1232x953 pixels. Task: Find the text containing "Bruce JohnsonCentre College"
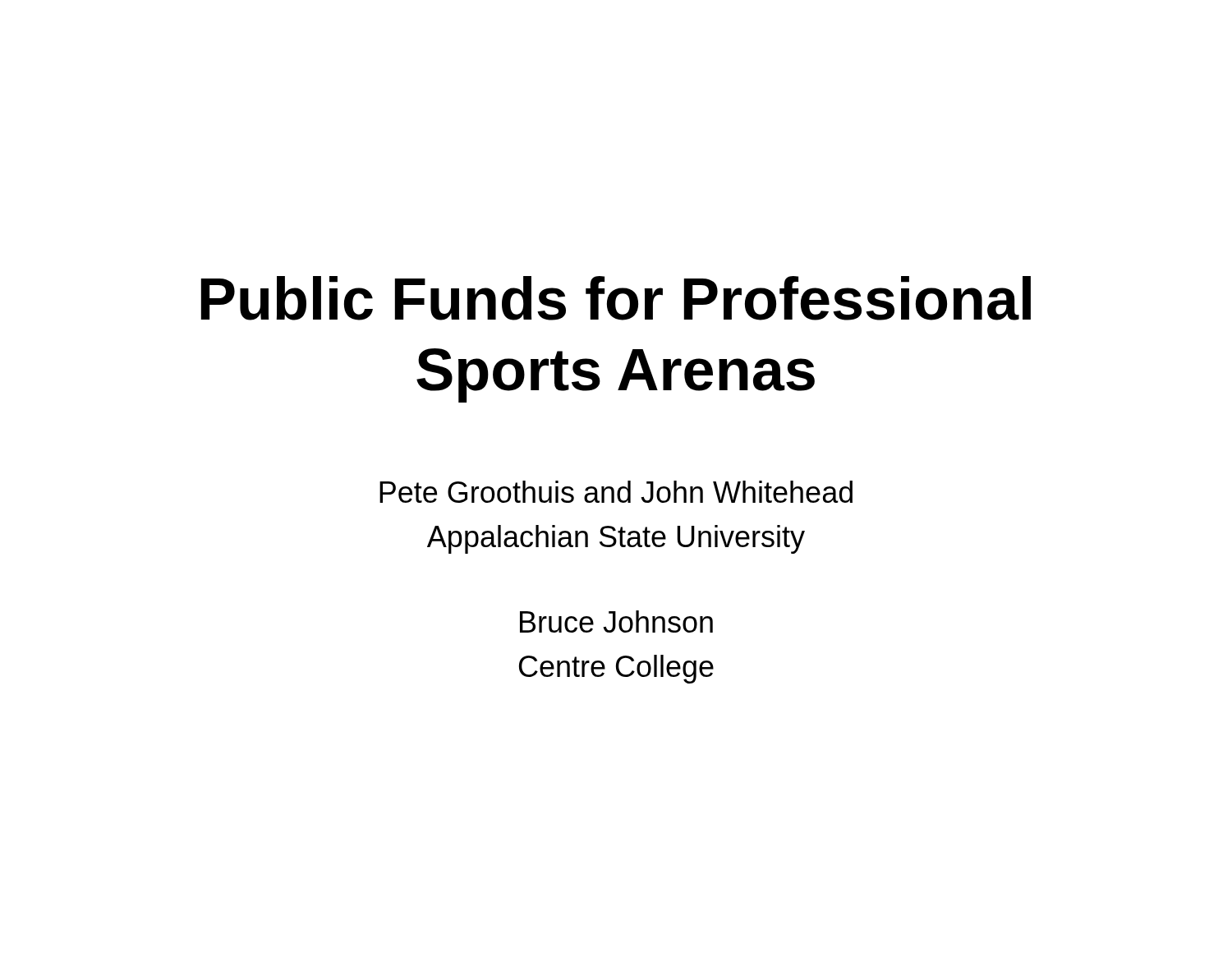click(x=616, y=645)
